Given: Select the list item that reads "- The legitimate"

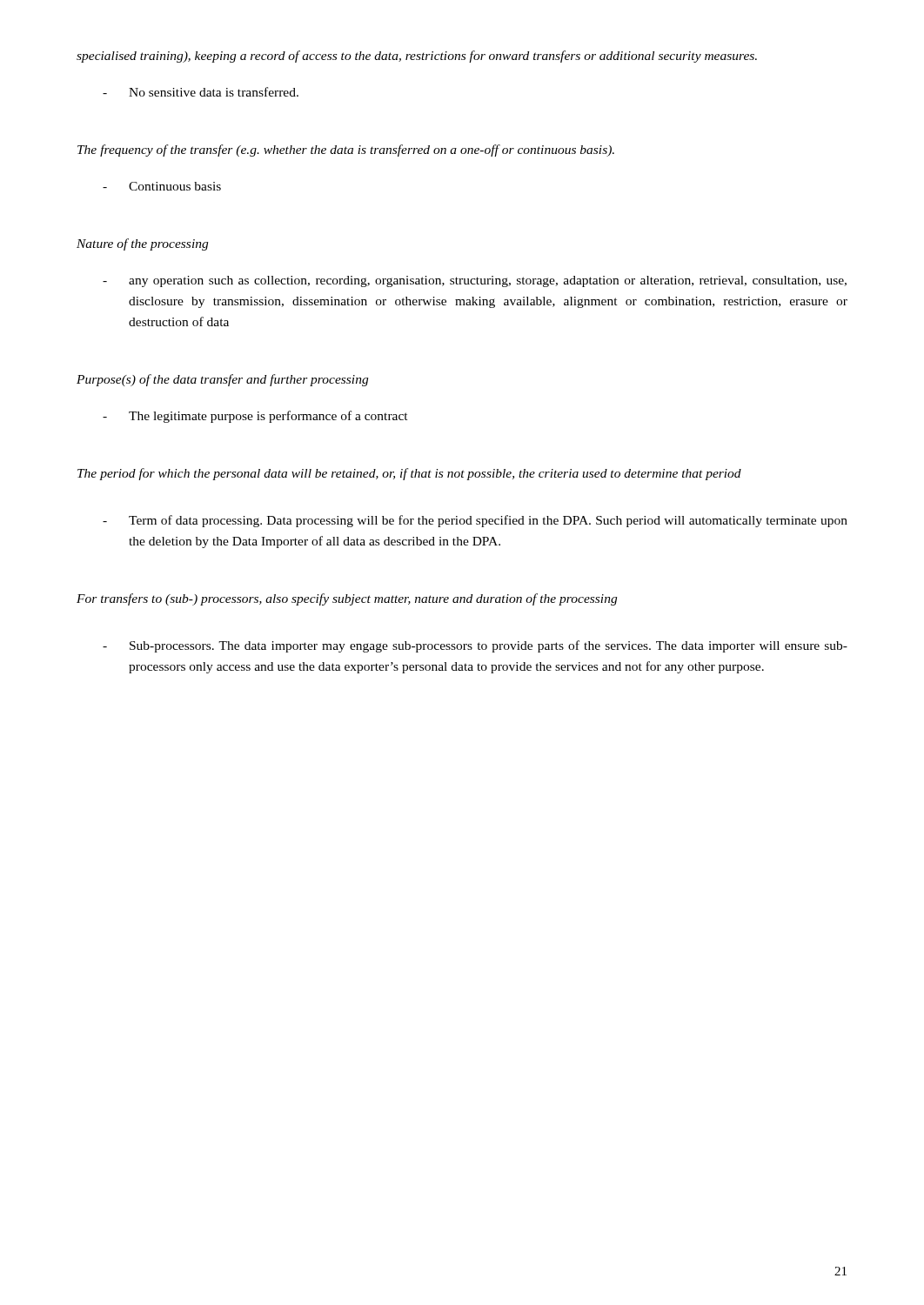Looking at the screenshot, I should pyautogui.click(x=255, y=417).
